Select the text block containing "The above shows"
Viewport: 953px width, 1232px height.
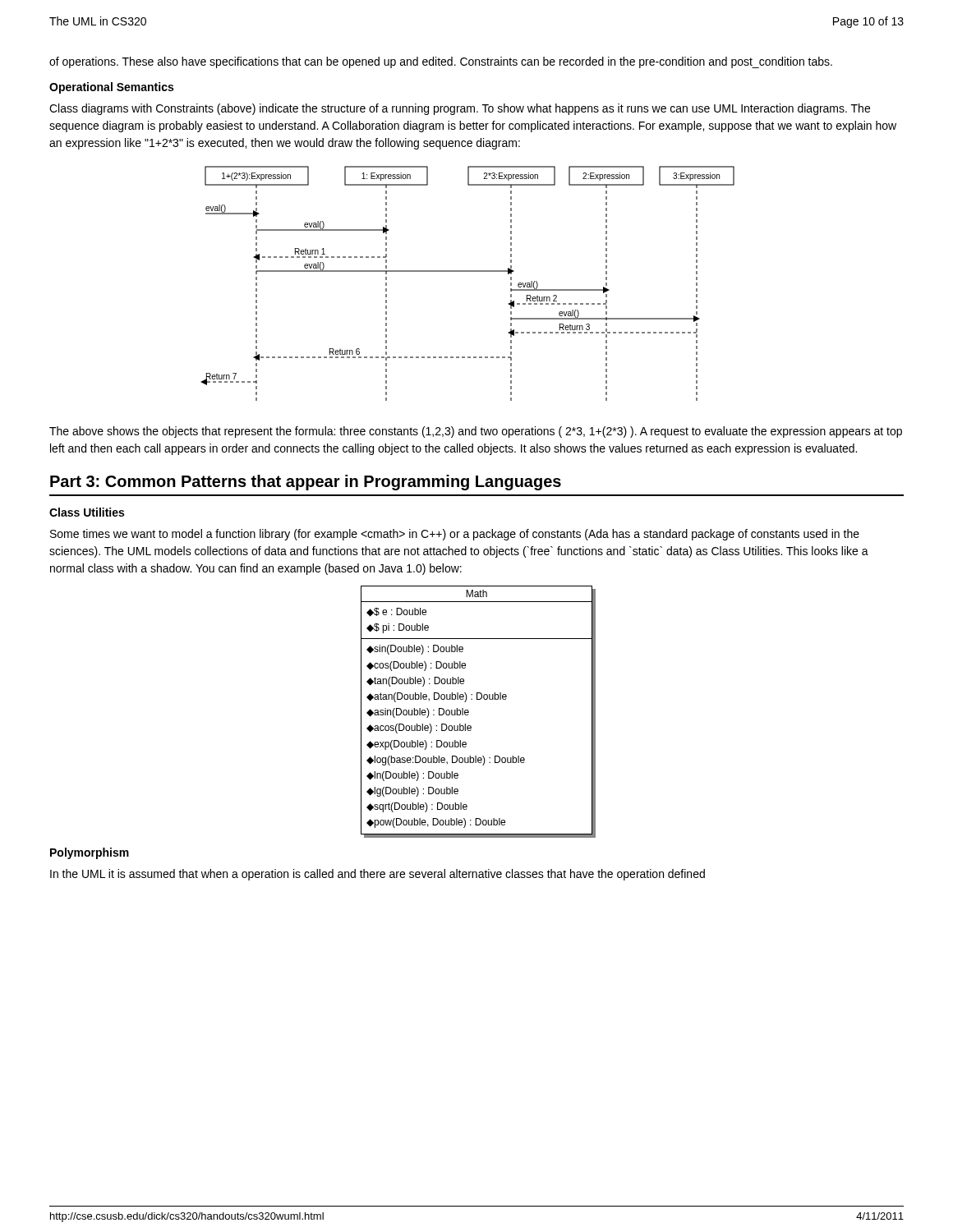point(476,440)
